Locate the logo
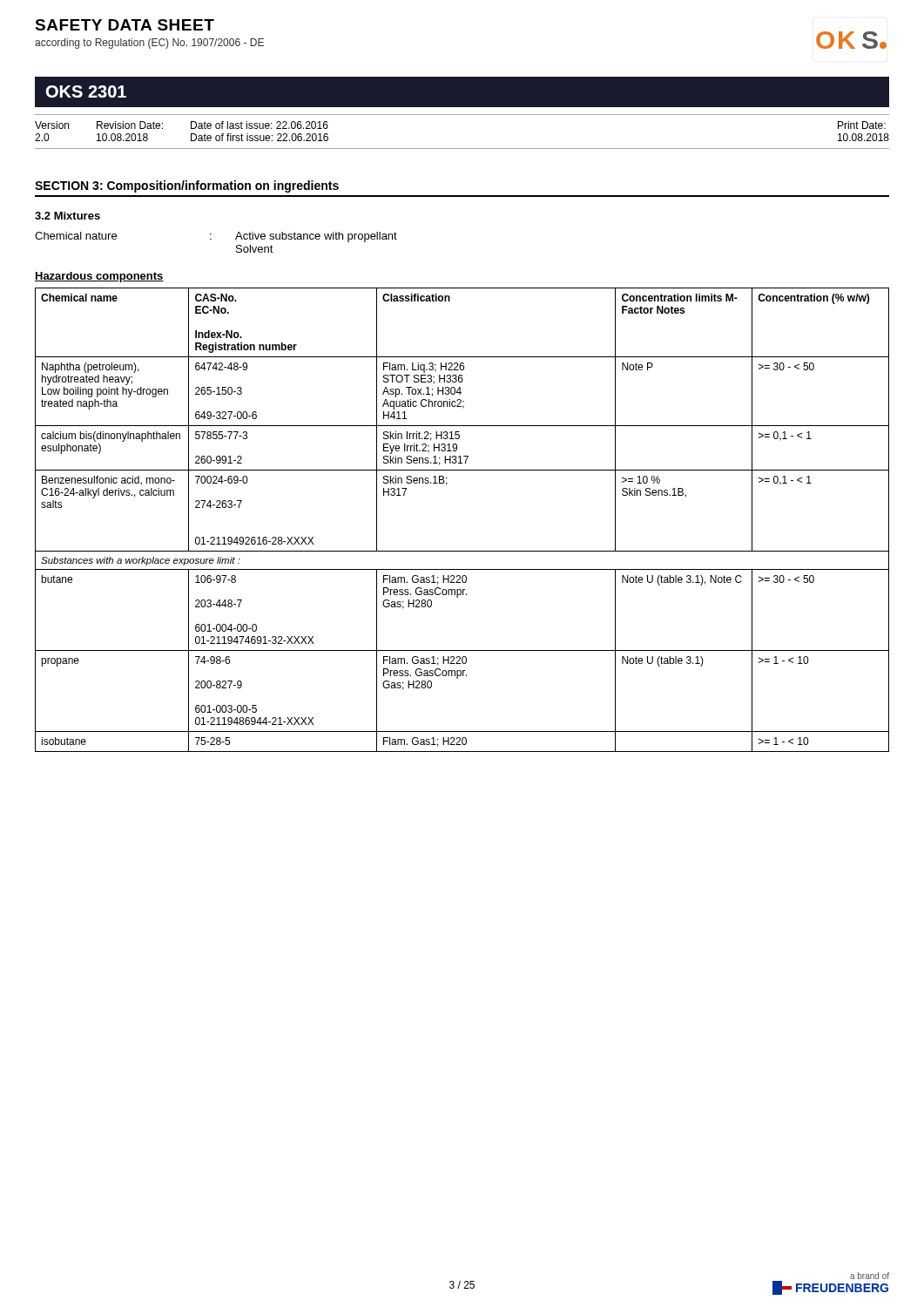924x1307 pixels. click(850, 41)
